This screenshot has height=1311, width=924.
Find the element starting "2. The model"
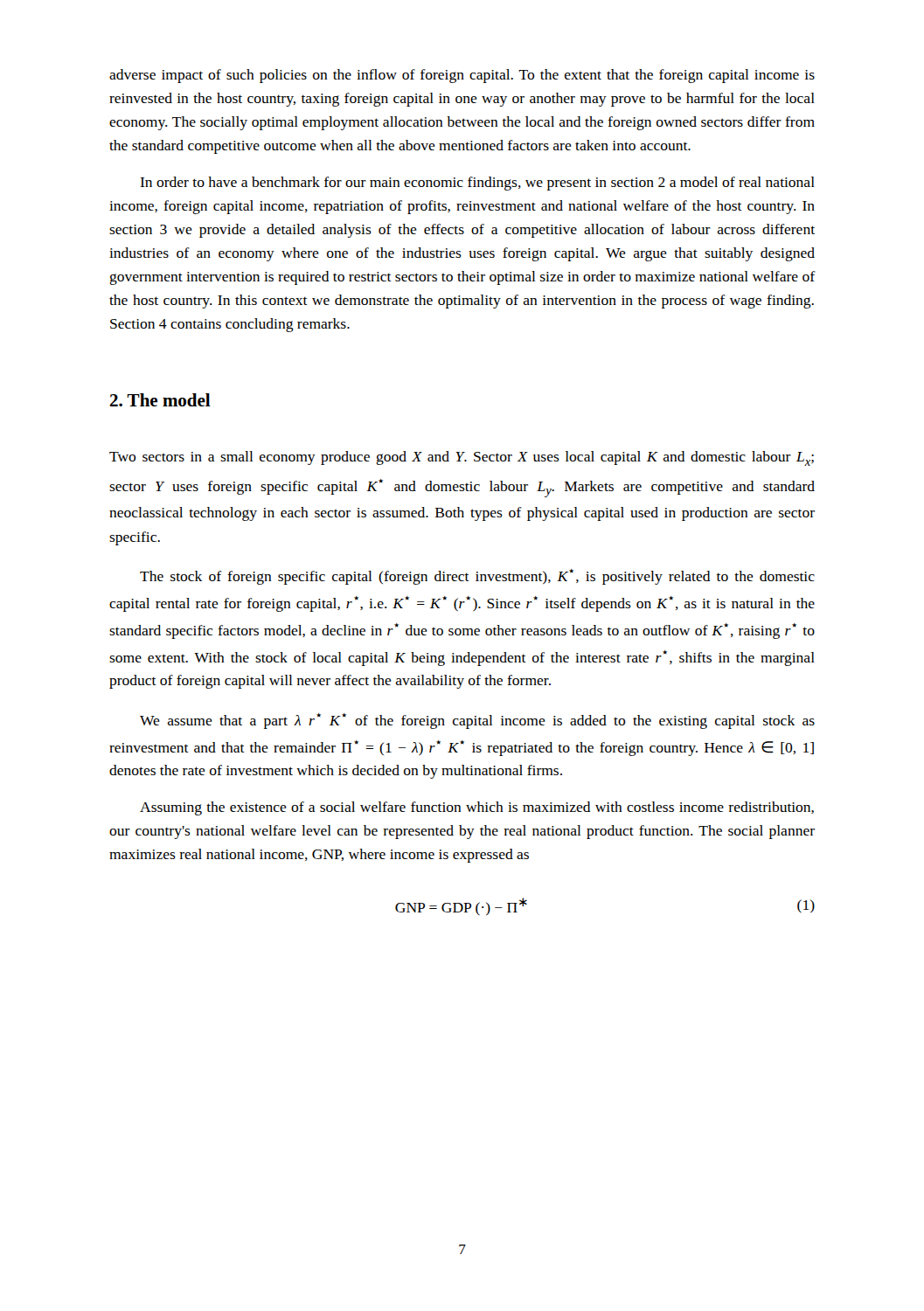click(160, 401)
